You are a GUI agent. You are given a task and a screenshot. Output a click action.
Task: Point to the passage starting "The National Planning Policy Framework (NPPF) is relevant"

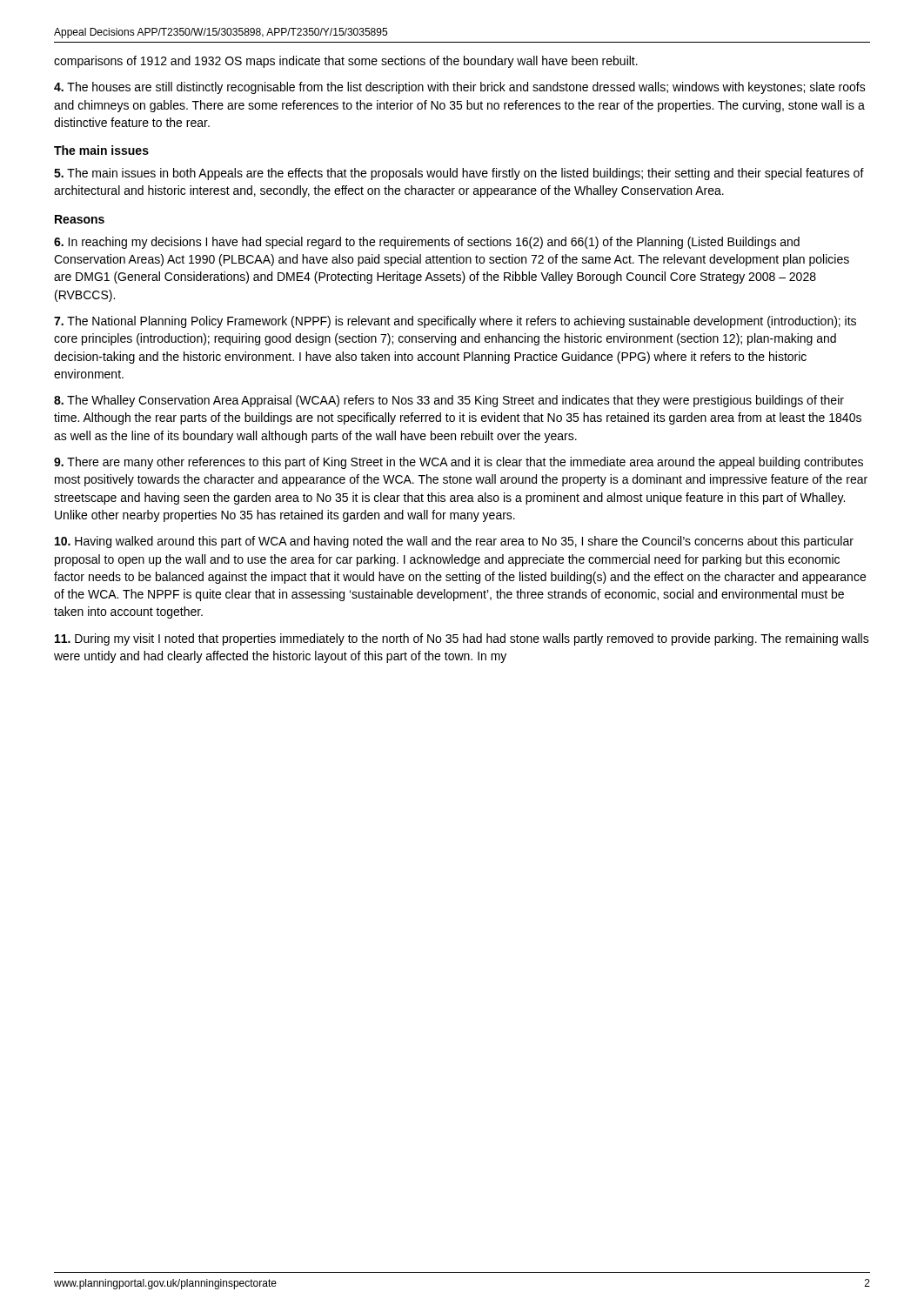(462, 348)
